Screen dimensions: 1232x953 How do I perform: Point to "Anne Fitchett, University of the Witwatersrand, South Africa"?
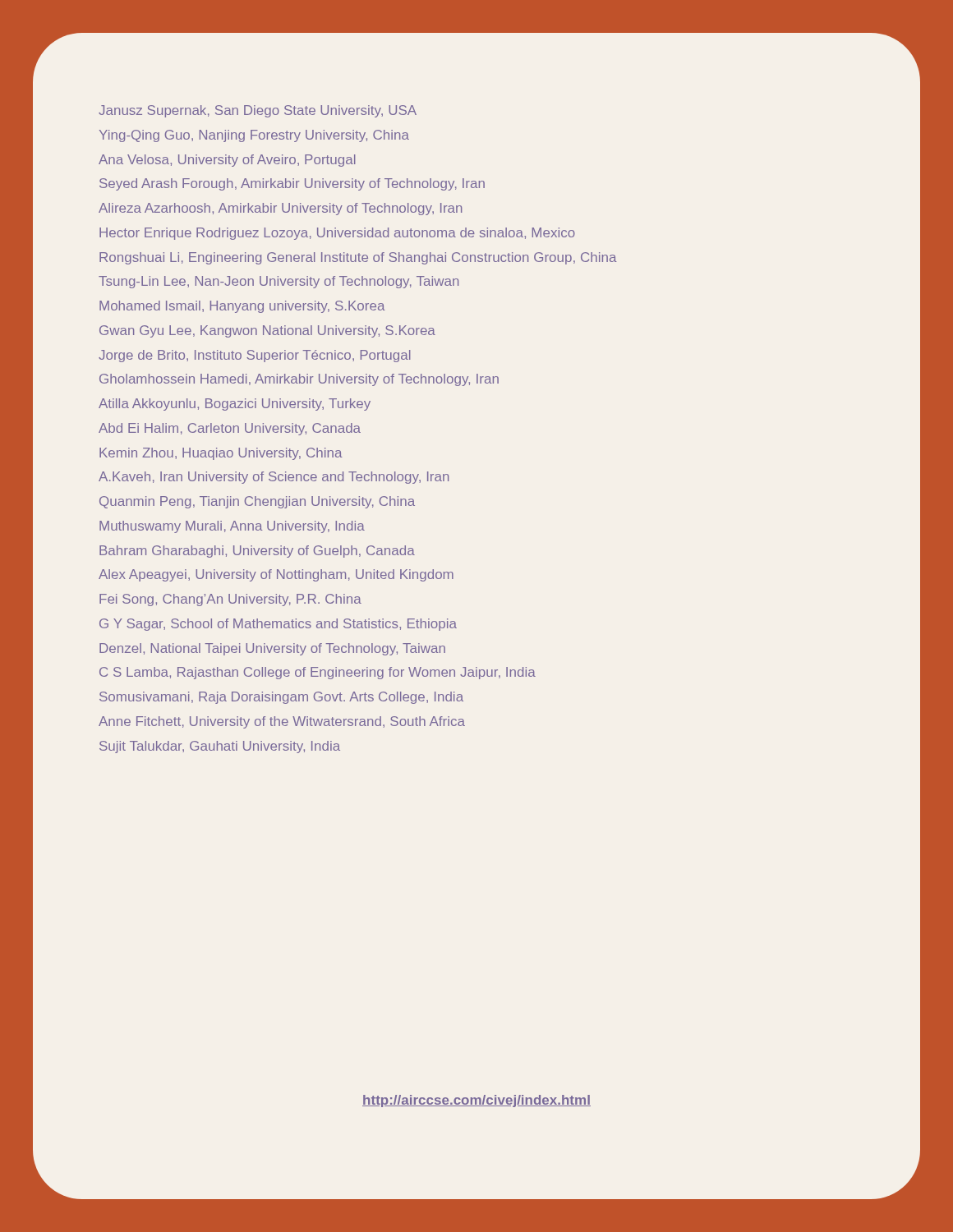pyautogui.click(x=282, y=722)
